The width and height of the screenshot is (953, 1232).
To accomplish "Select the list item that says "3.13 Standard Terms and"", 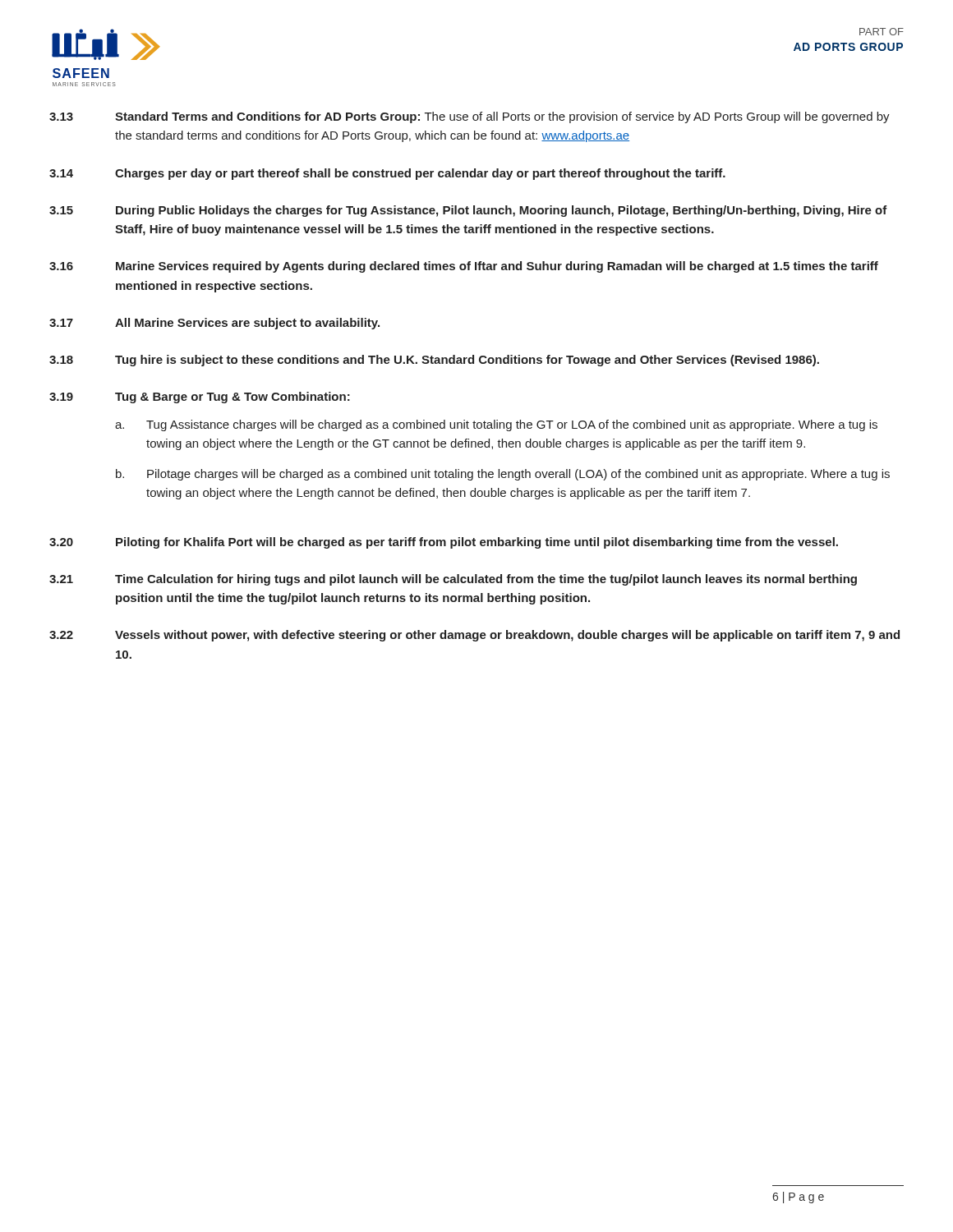I will click(x=476, y=126).
